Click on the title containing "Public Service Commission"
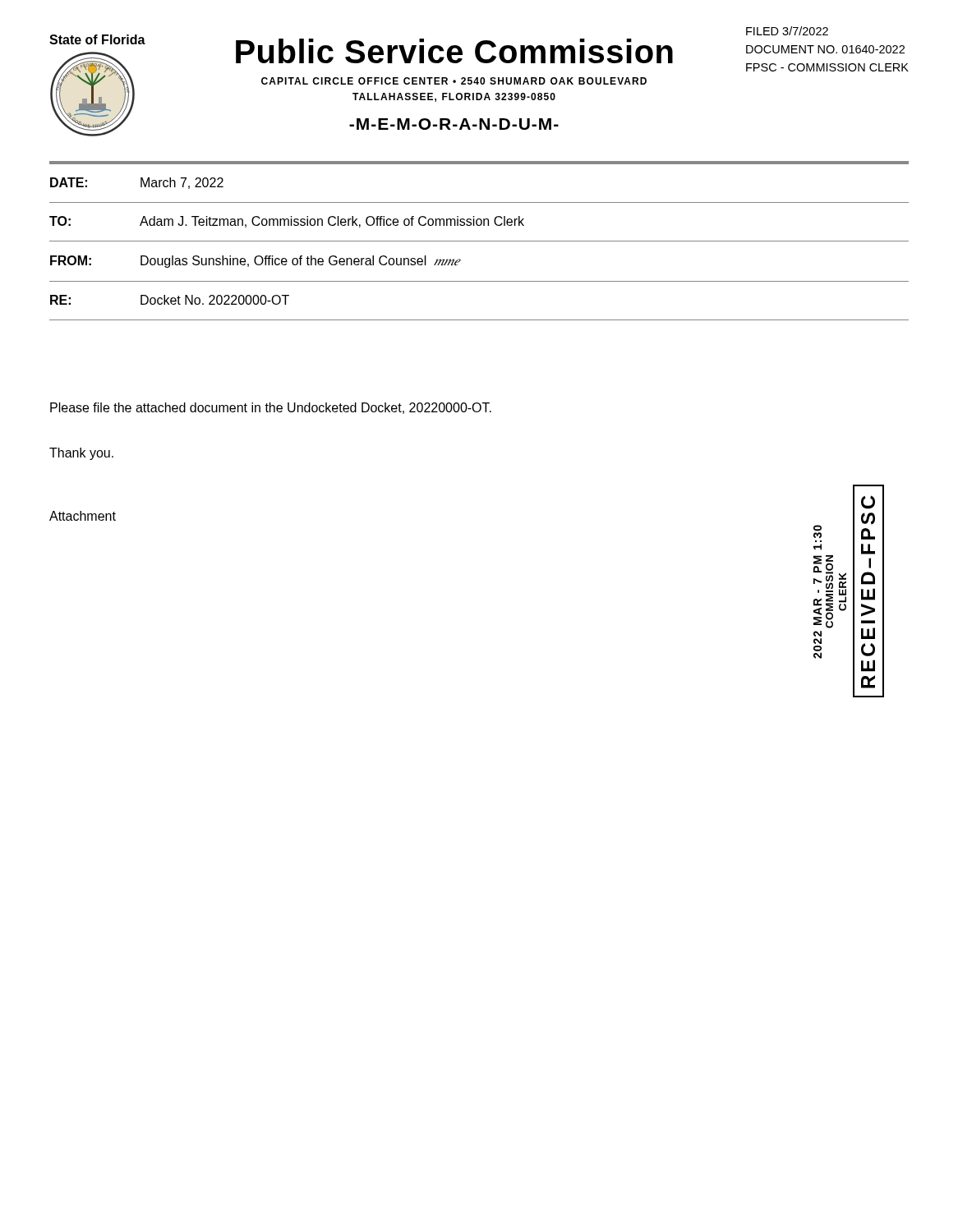Image resolution: width=958 pixels, height=1232 pixels. 454,52
